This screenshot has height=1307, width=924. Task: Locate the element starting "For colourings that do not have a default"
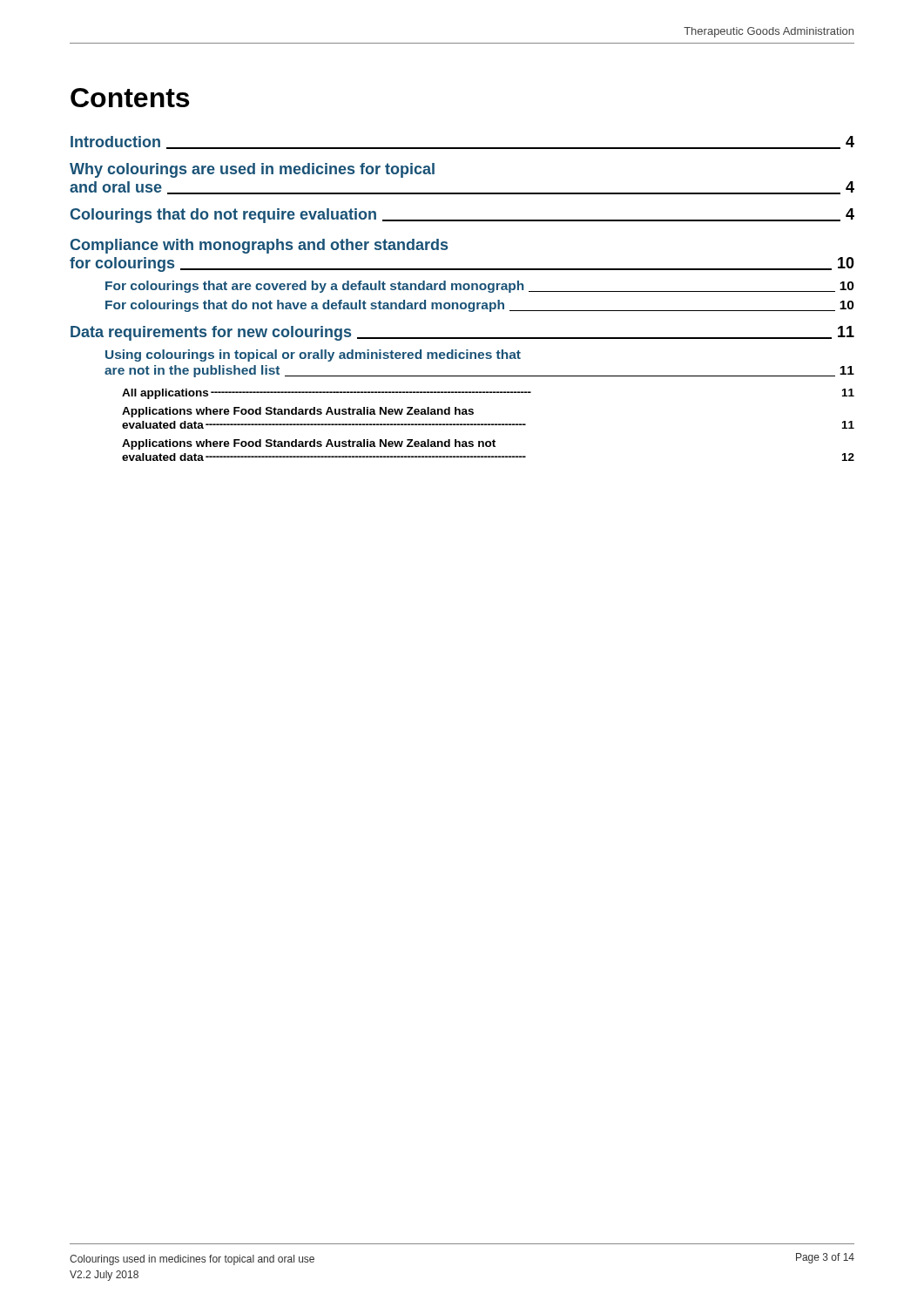pyautogui.click(x=479, y=305)
